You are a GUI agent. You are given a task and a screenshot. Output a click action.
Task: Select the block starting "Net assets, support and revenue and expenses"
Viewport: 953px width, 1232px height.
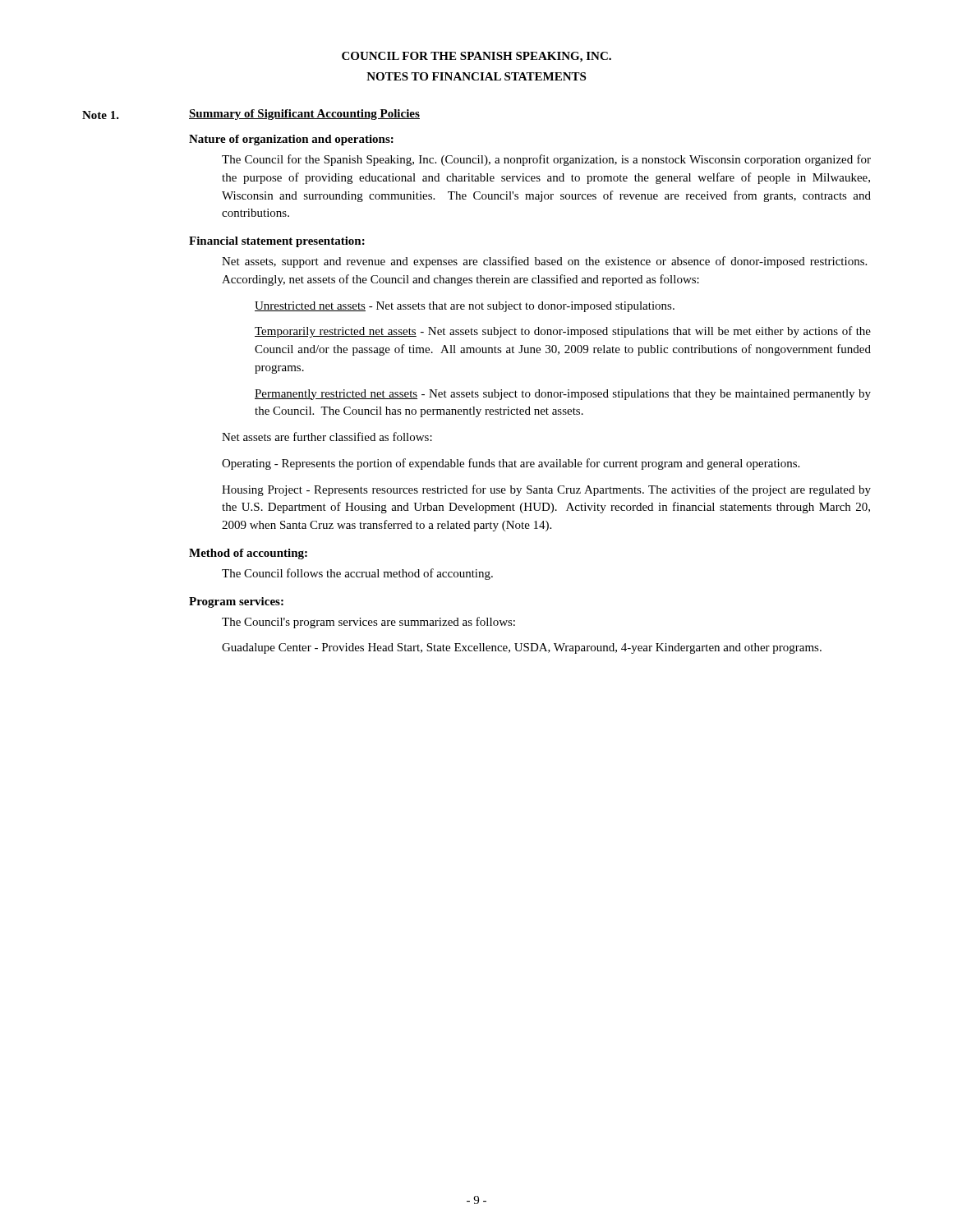pos(546,270)
